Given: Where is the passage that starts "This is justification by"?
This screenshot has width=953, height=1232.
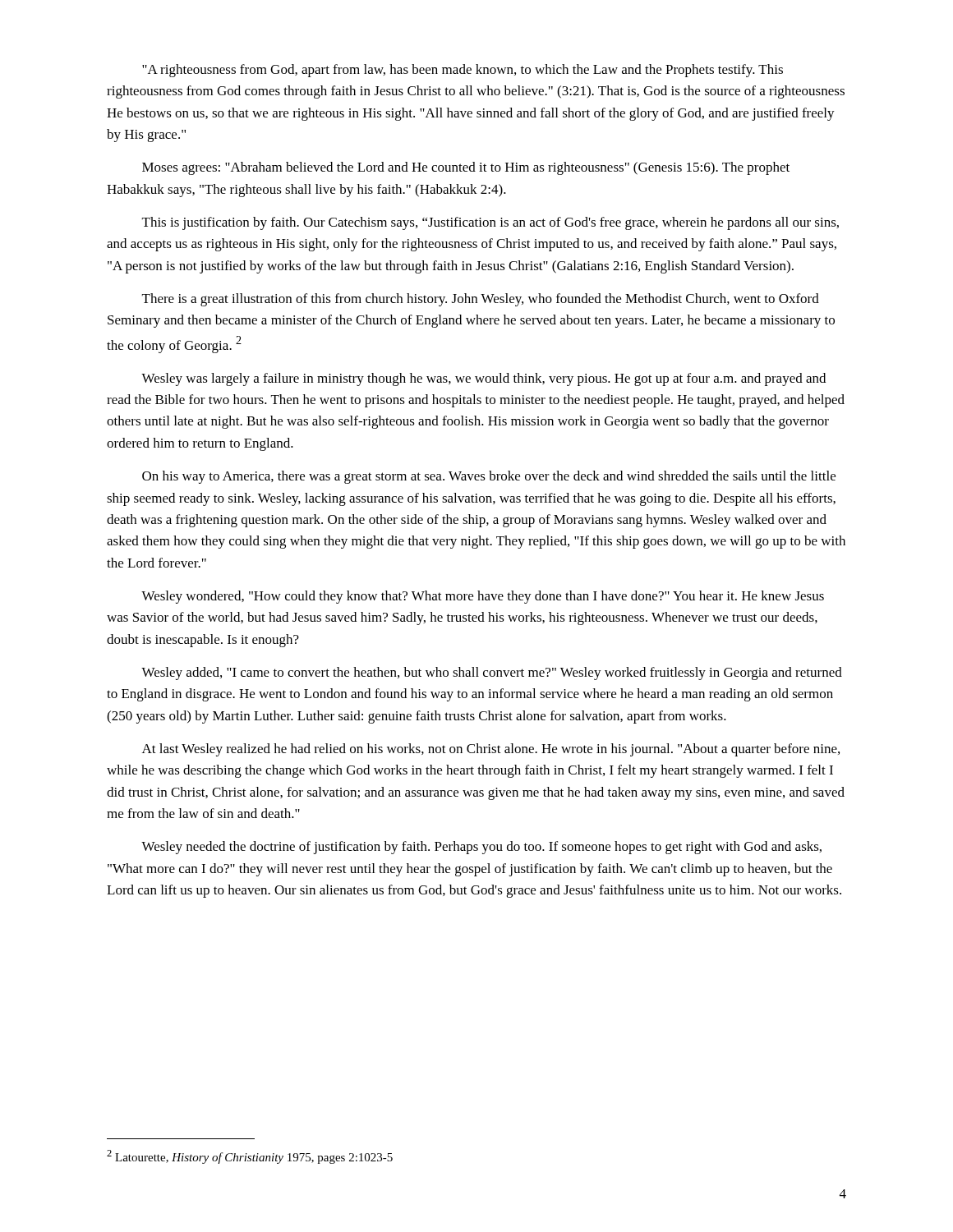Looking at the screenshot, I should click(x=473, y=244).
